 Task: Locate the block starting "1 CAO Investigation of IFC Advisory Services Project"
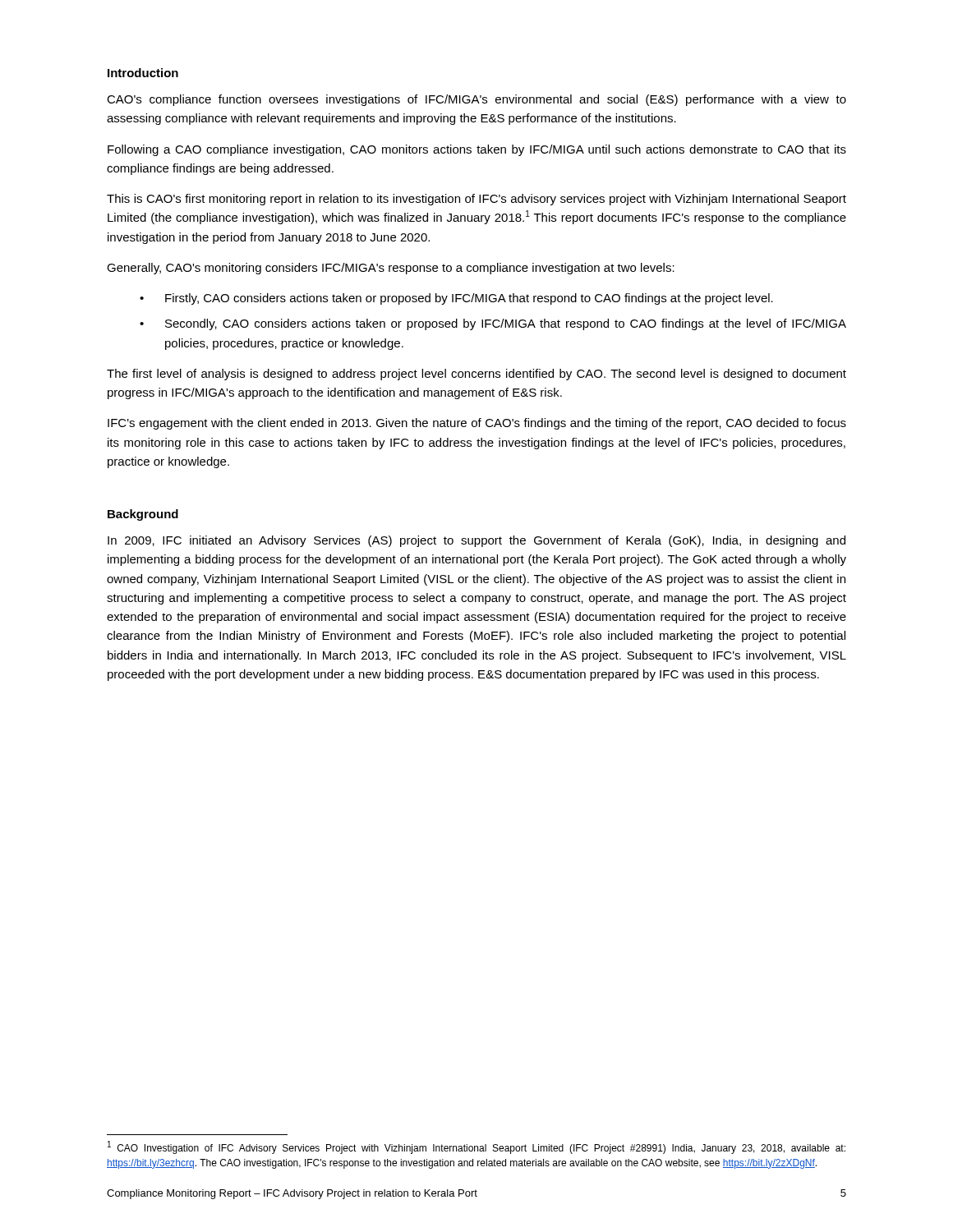click(x=476, y=1155)
